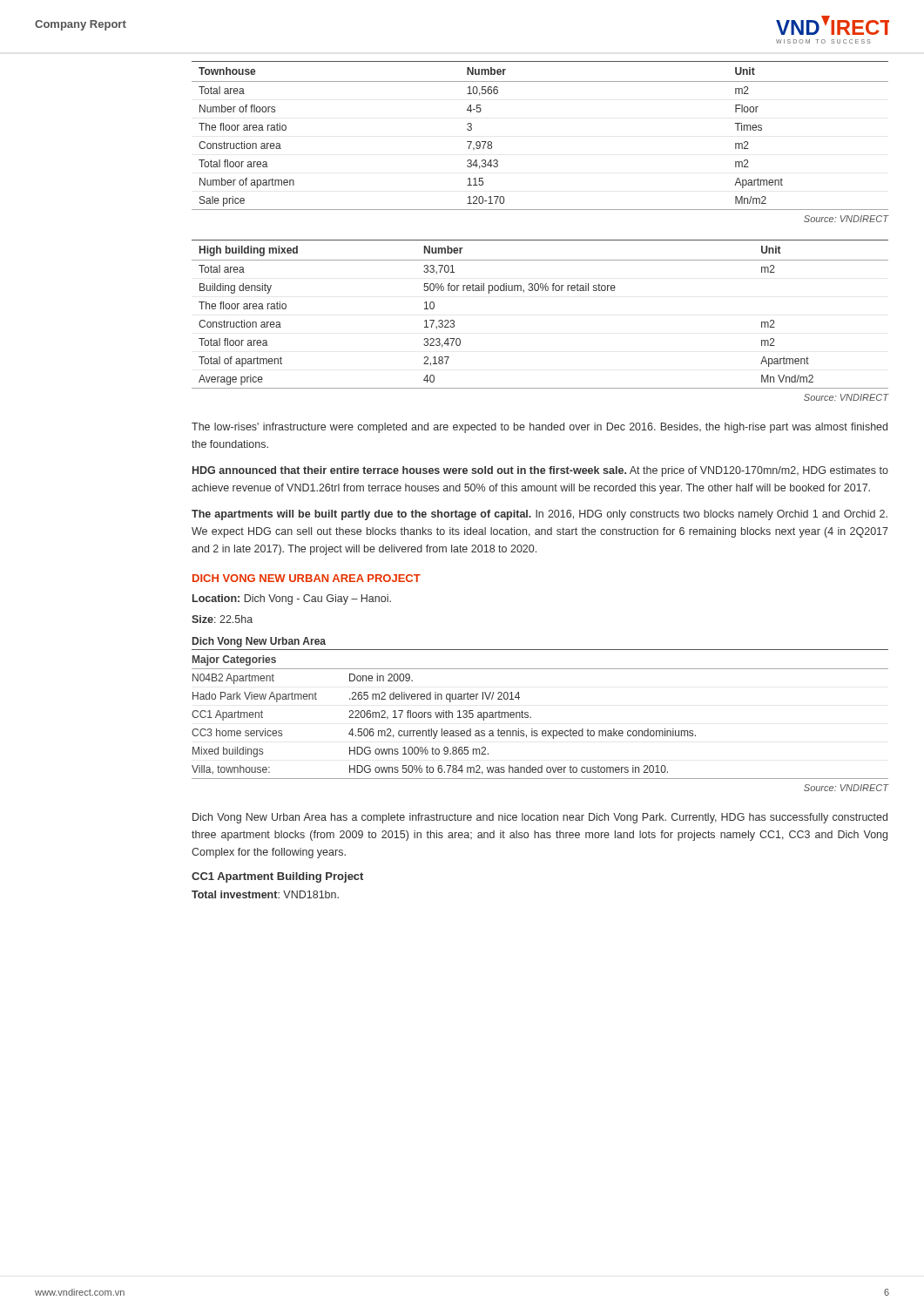
Task: Where does it say "DICH VONG NEW URBAN AREA PROJECT"?
Action: [306, 578]
